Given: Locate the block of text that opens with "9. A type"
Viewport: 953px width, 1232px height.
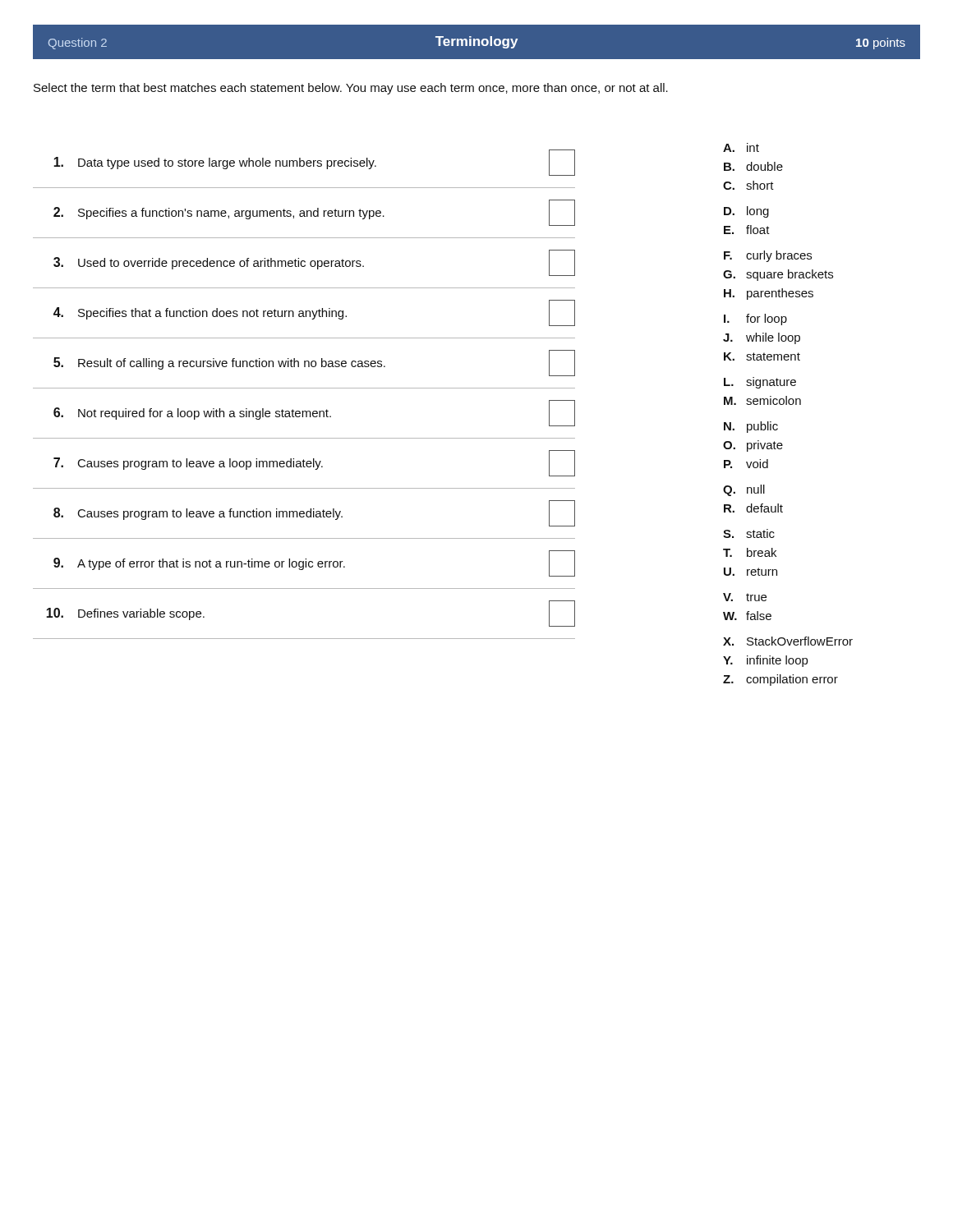Looking at the screenshot, I should pos(304,563).
